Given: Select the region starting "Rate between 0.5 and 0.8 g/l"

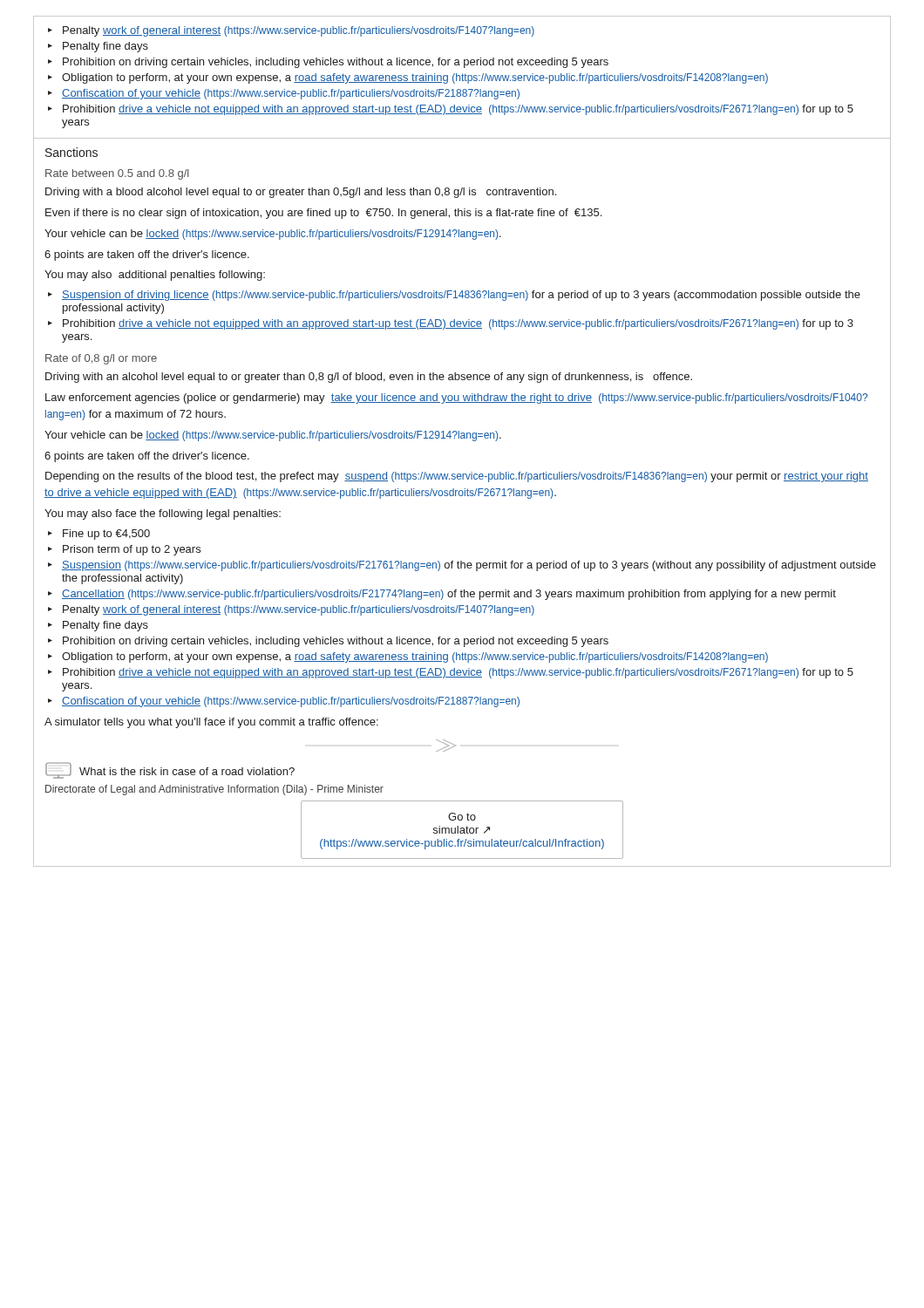Looking at the screenshot, I should 117,174.
